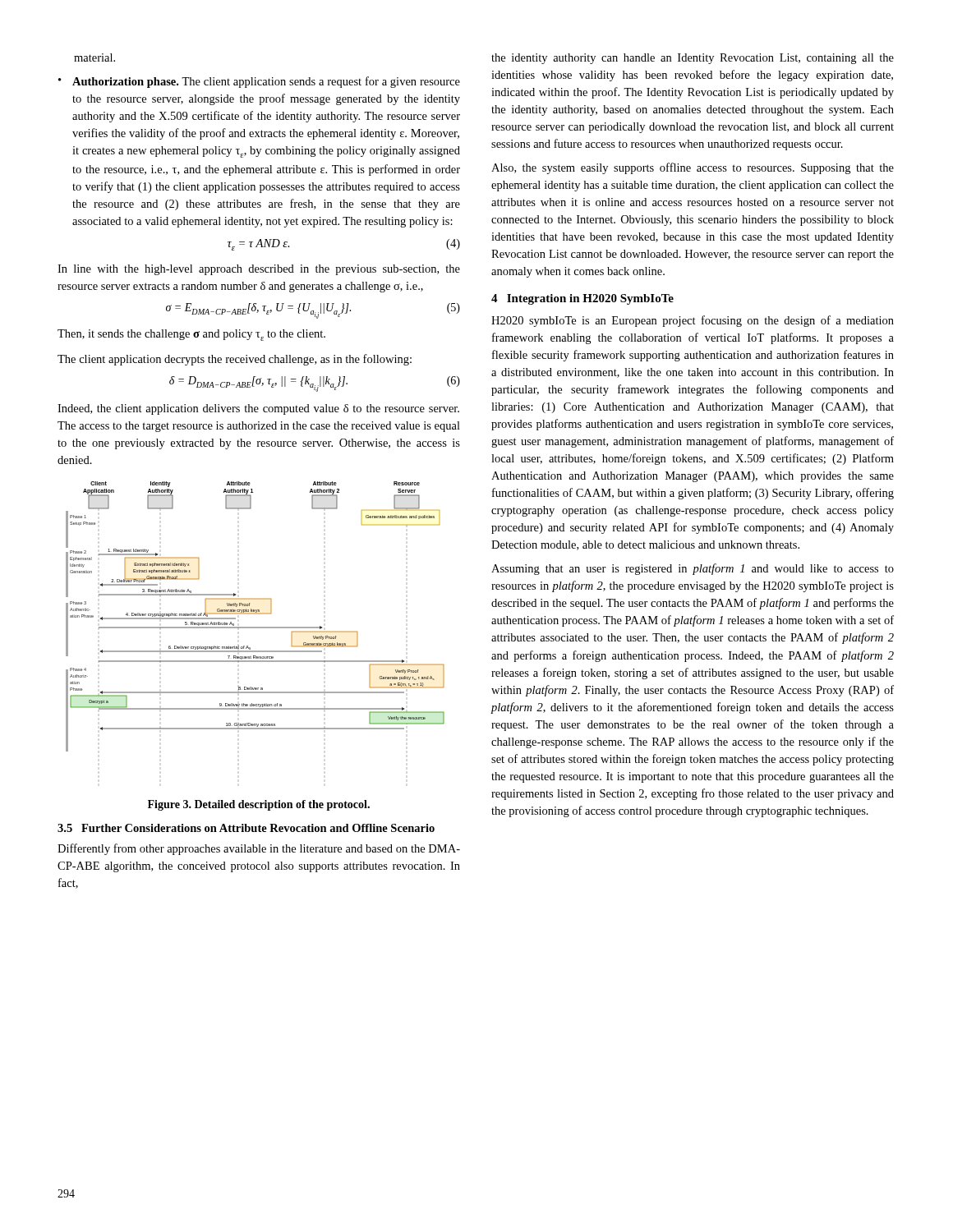Screen dimensions: 1232x953
Task: Locate the text block starting "4 Integration in H2020 SymbIoTe"
Action: tap(582, 298)
